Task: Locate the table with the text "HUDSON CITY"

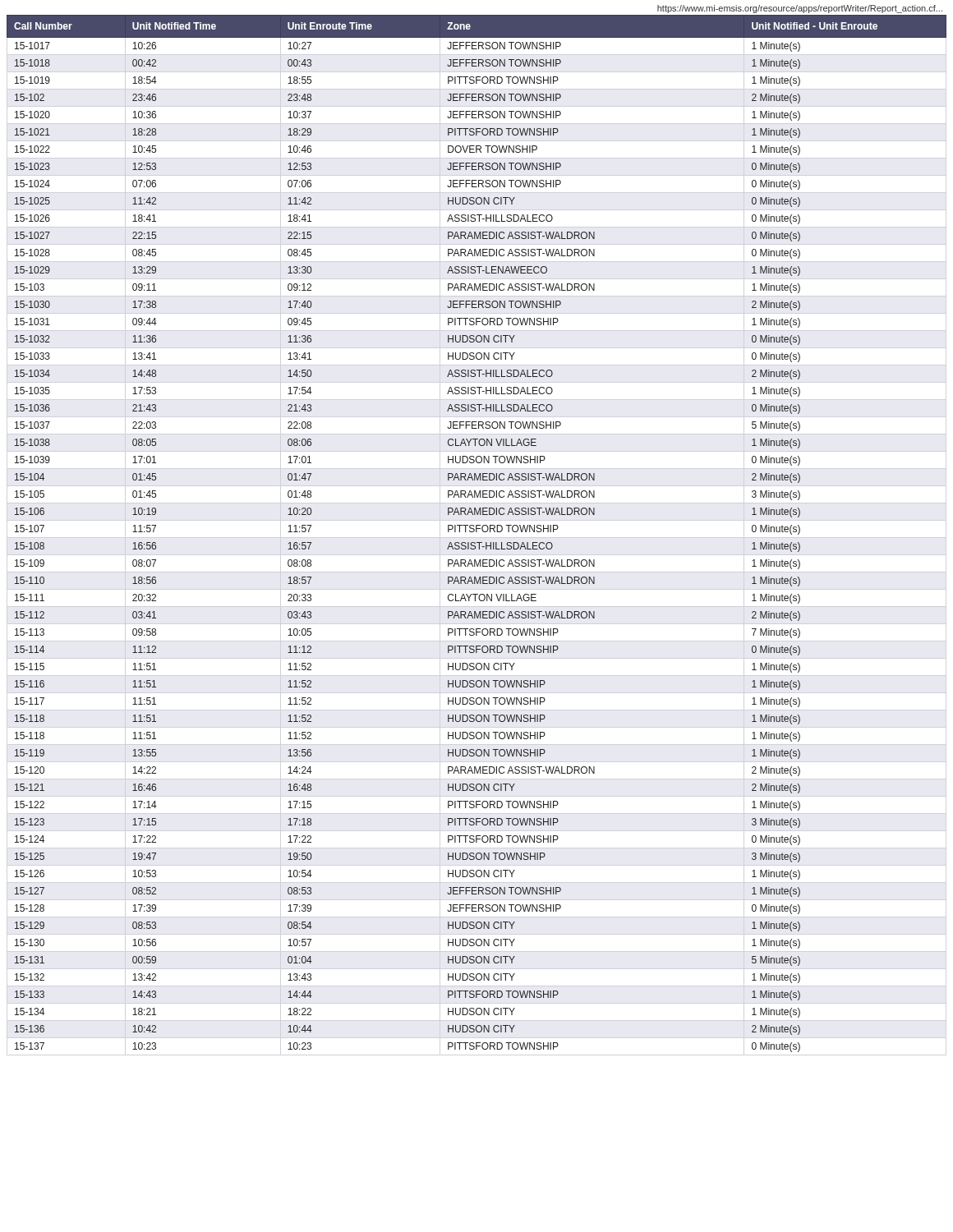Action: click(x=476, y=535)
